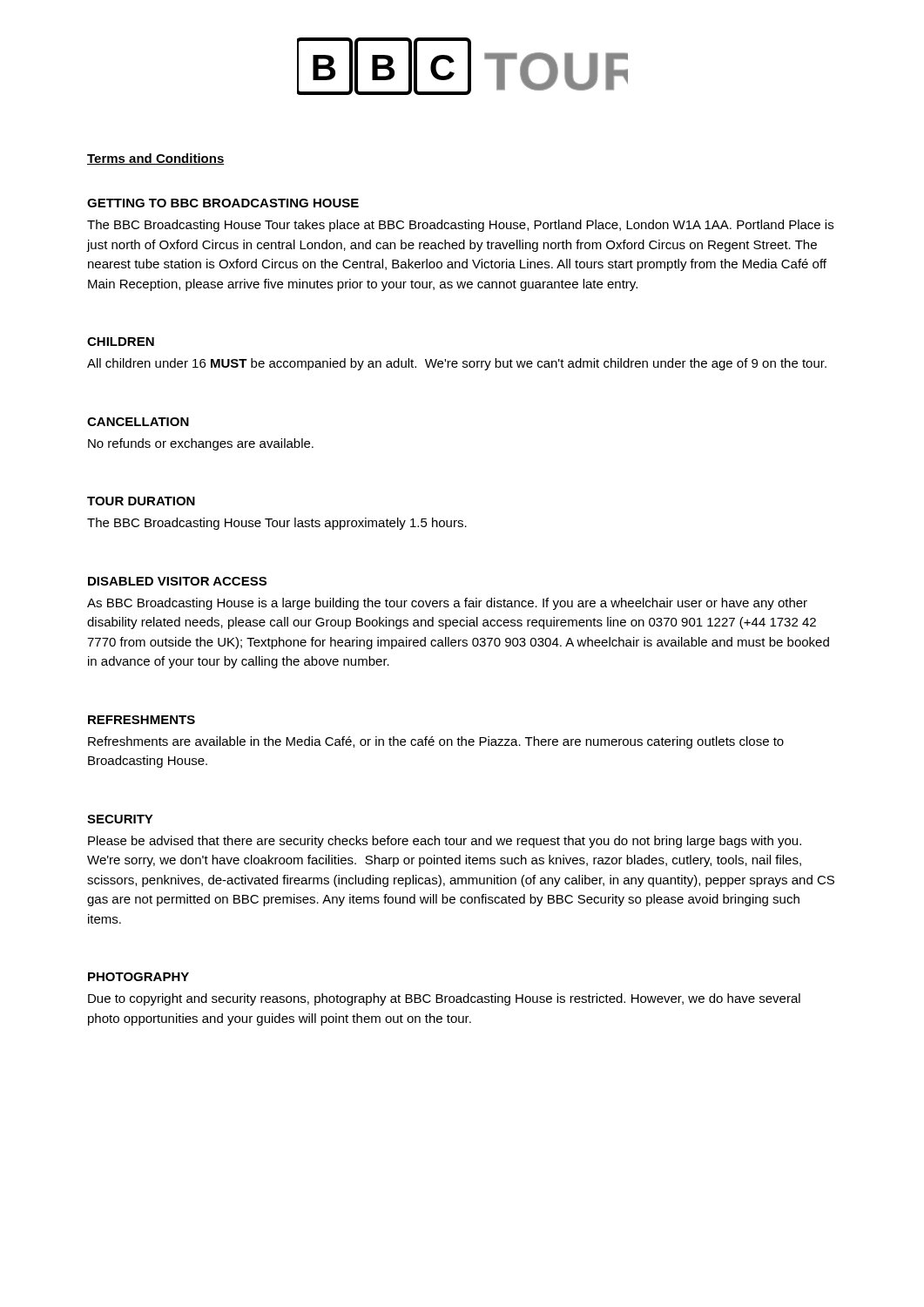The width and height of the screenshot is (924, 1307).
Task: Locate the region starting "The BBC Broadcasting House Tour takes"
Action: [461, 254]
